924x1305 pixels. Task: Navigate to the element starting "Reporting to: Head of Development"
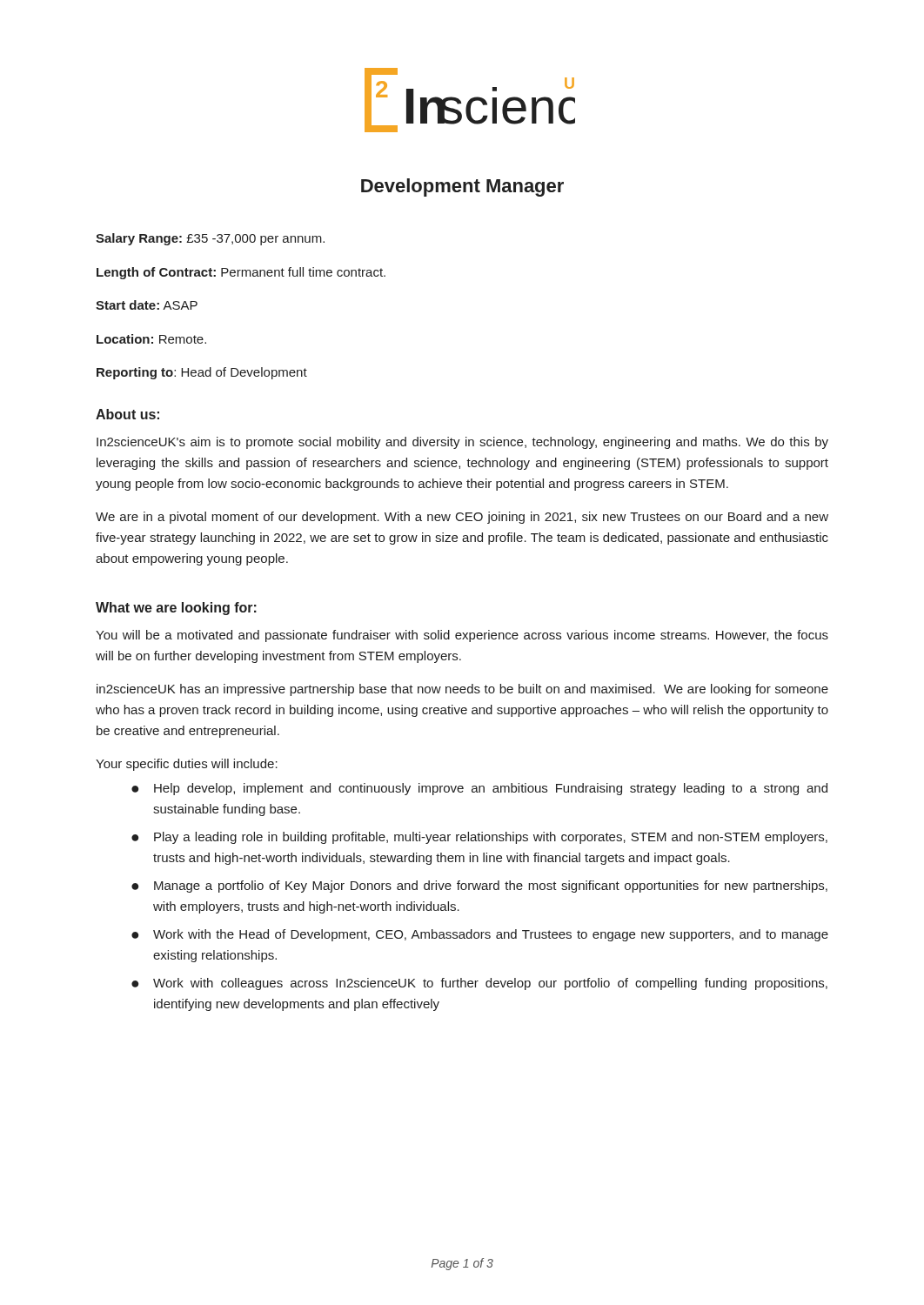click(201, 372)
